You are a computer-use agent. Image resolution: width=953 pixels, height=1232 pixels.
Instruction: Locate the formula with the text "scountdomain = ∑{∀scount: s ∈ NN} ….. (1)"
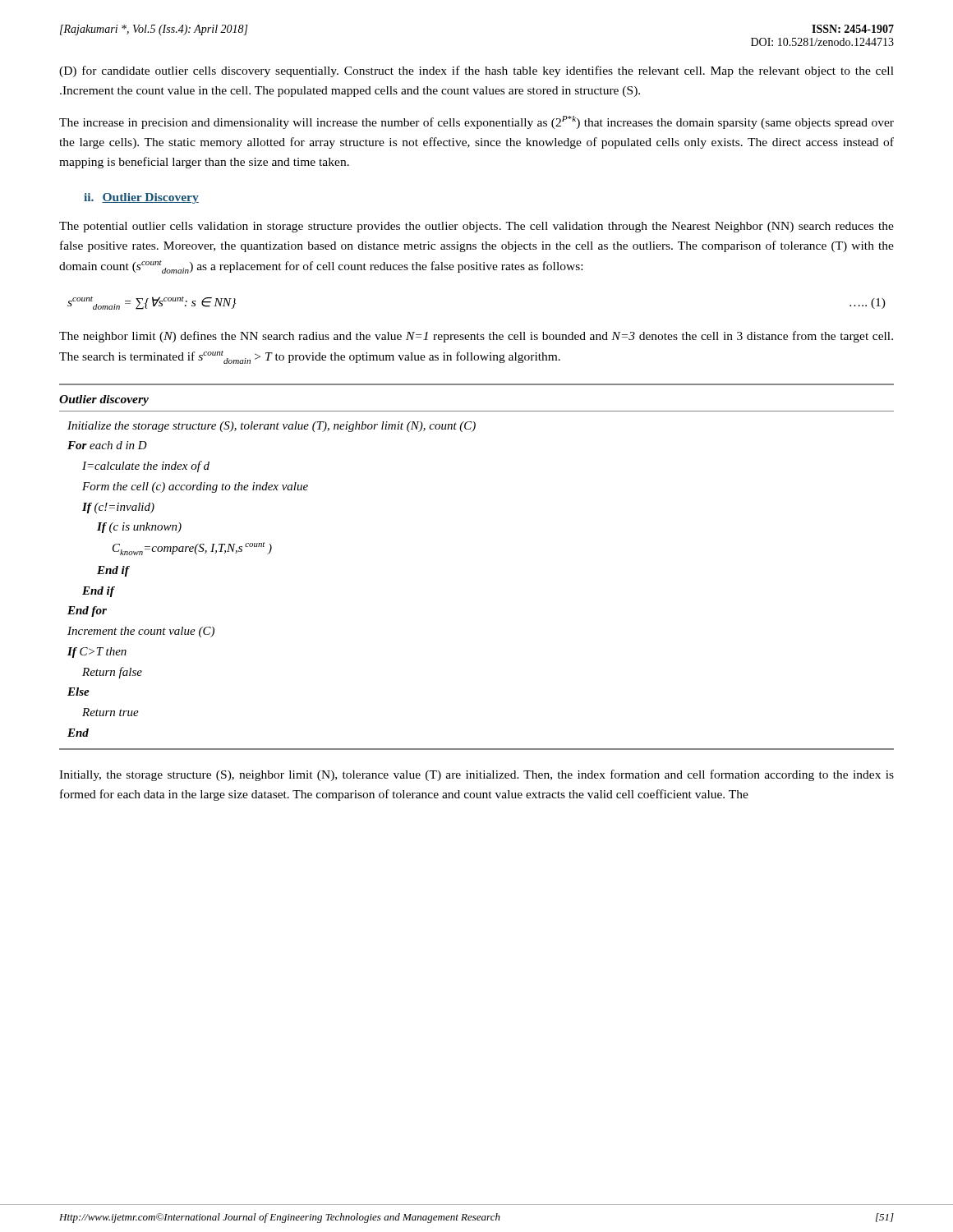(147, 303)
